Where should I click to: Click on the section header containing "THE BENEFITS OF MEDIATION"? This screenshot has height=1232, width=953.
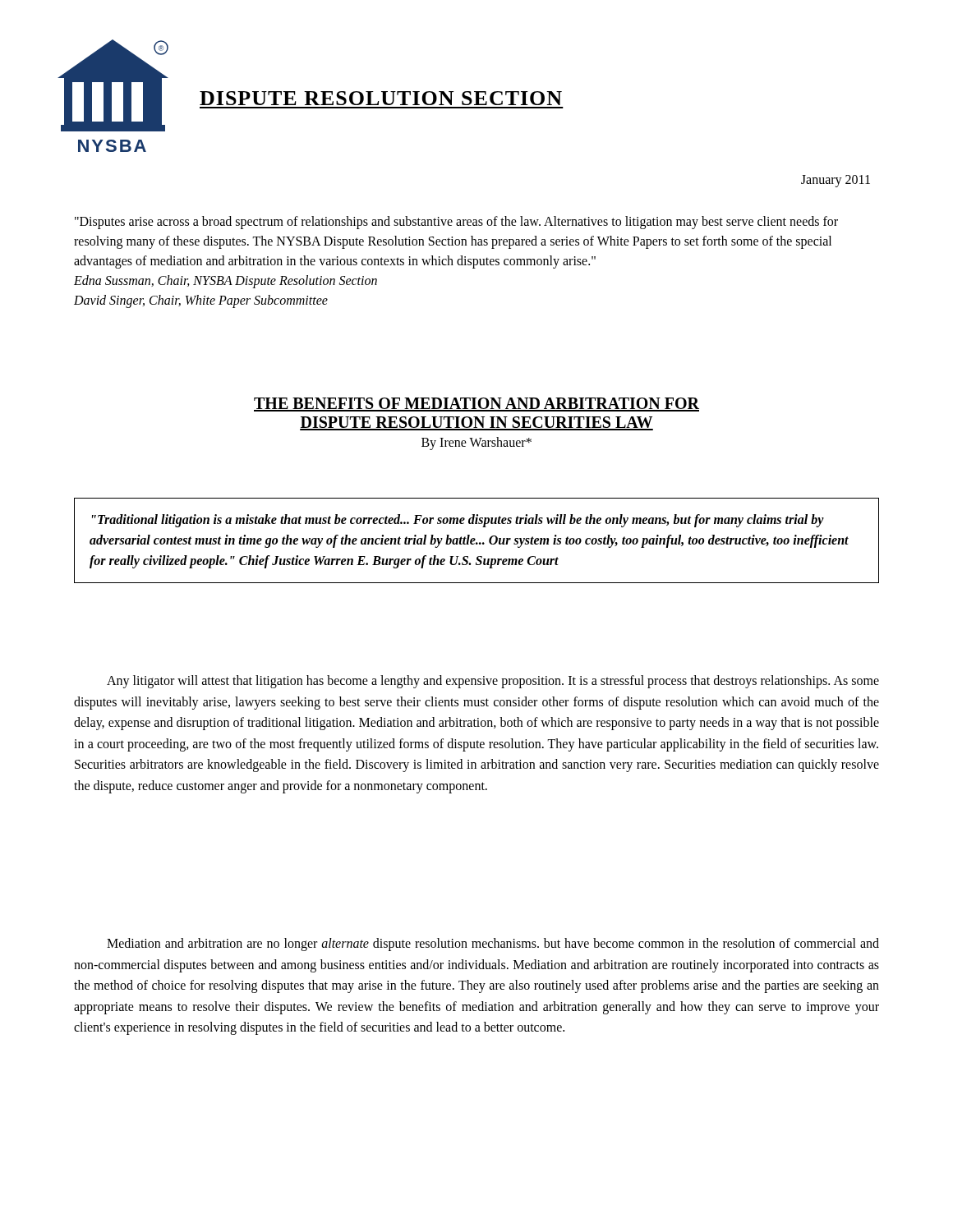(476, 422)
